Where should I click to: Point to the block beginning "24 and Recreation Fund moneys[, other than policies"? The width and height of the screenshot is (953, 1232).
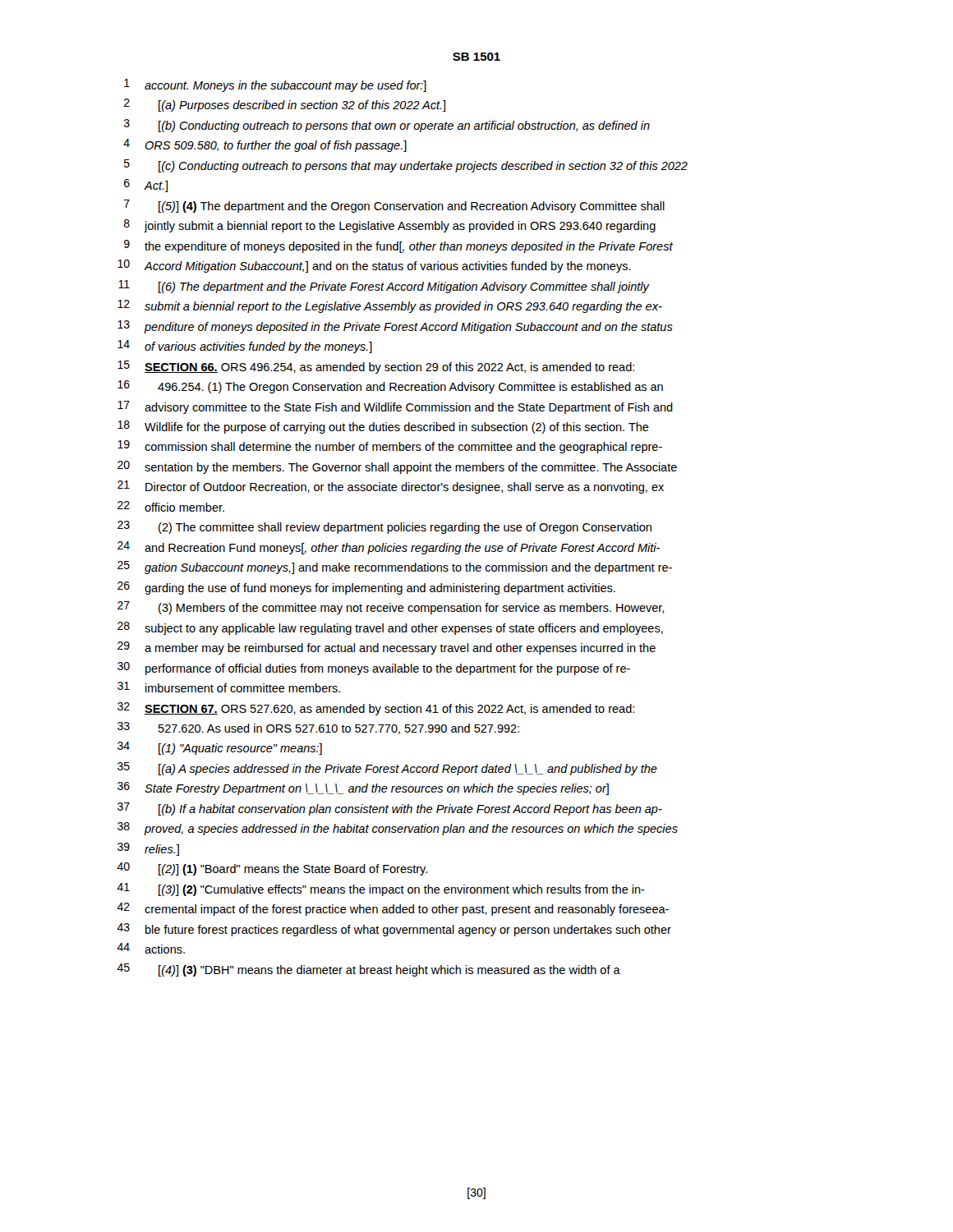point(476,548)
